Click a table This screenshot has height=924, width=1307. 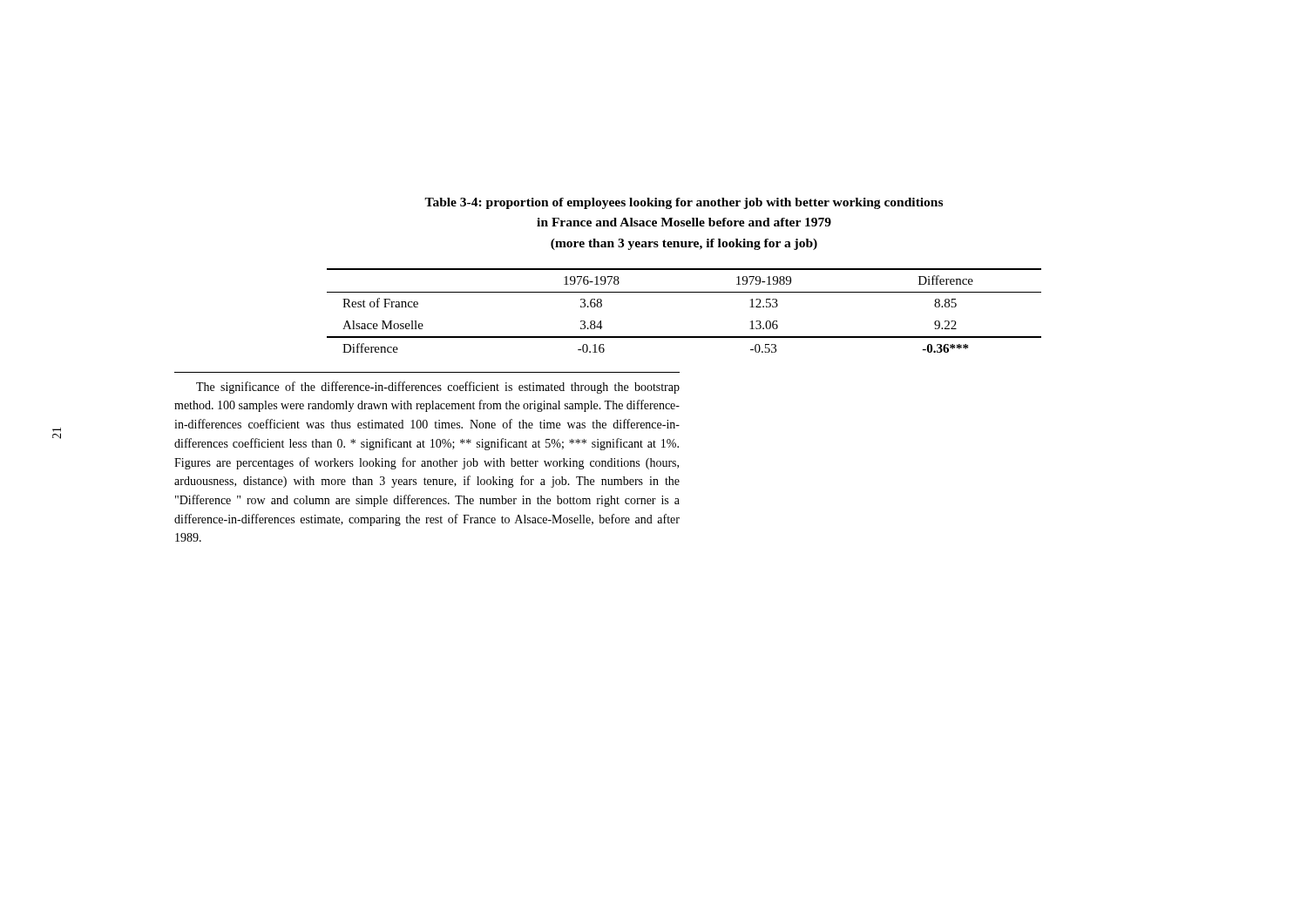click(x=684, y=314)
